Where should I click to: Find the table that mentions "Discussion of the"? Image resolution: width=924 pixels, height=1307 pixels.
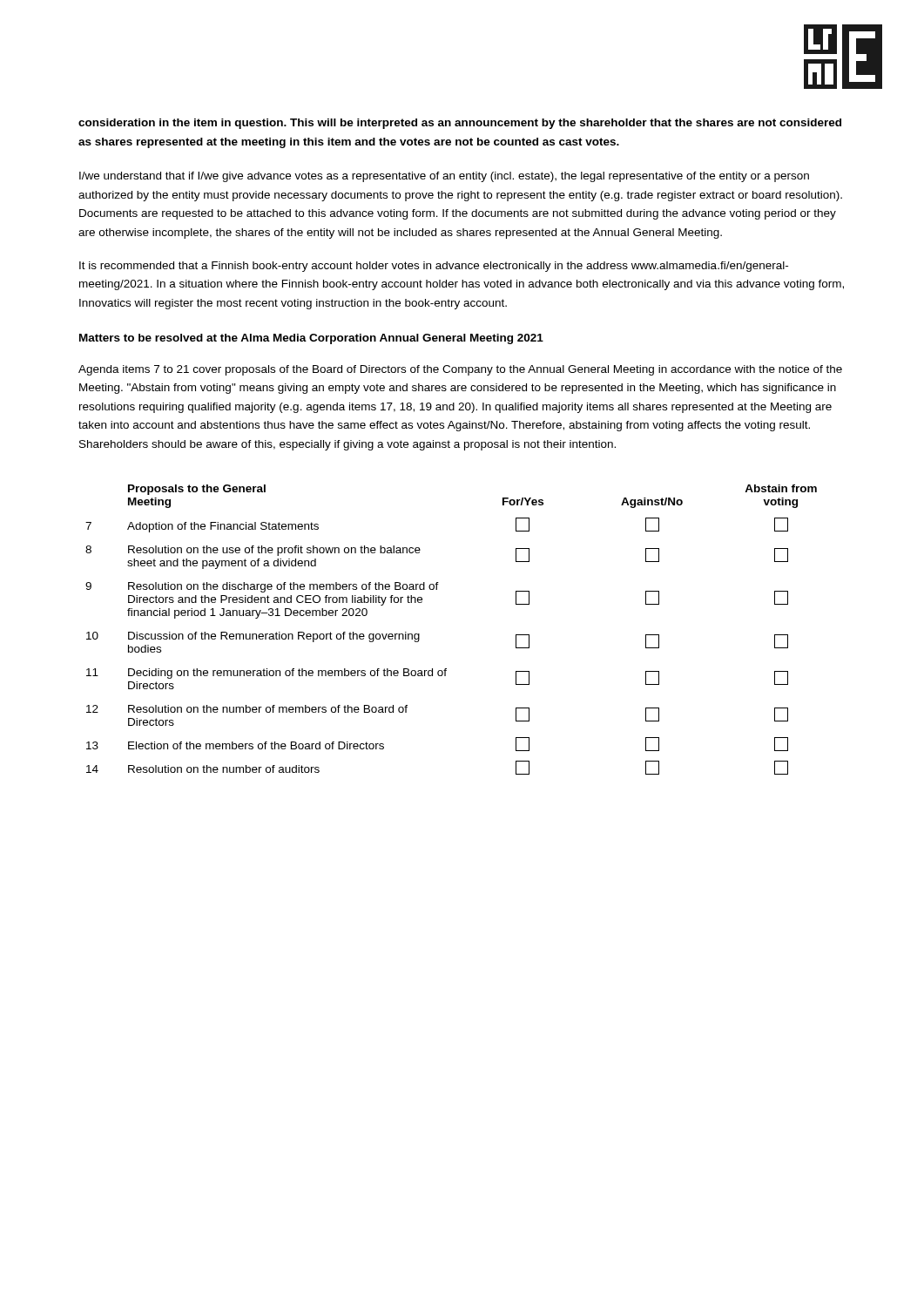(x=462, y=629)
